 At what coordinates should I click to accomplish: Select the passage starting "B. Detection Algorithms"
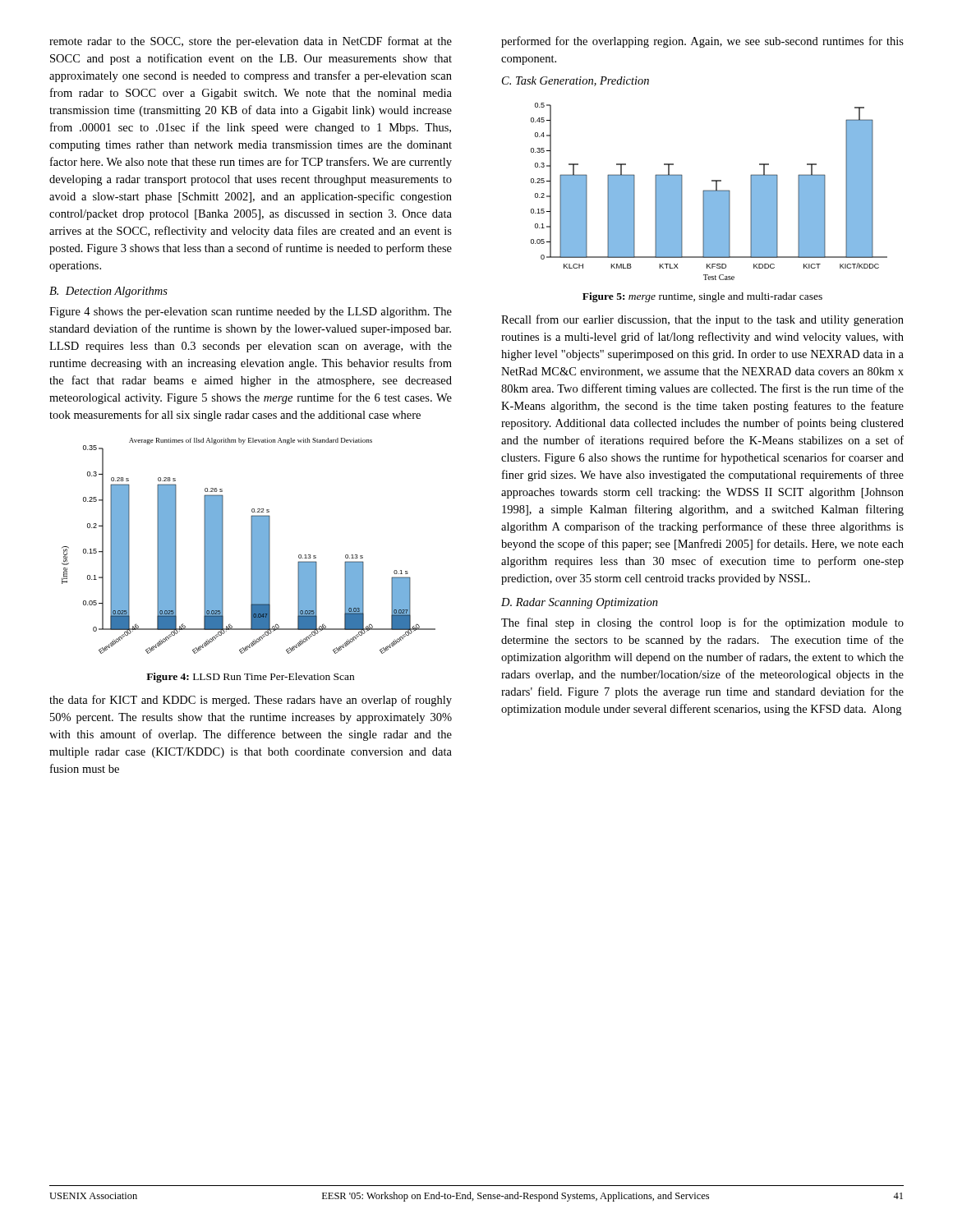(x=108, y=291)
